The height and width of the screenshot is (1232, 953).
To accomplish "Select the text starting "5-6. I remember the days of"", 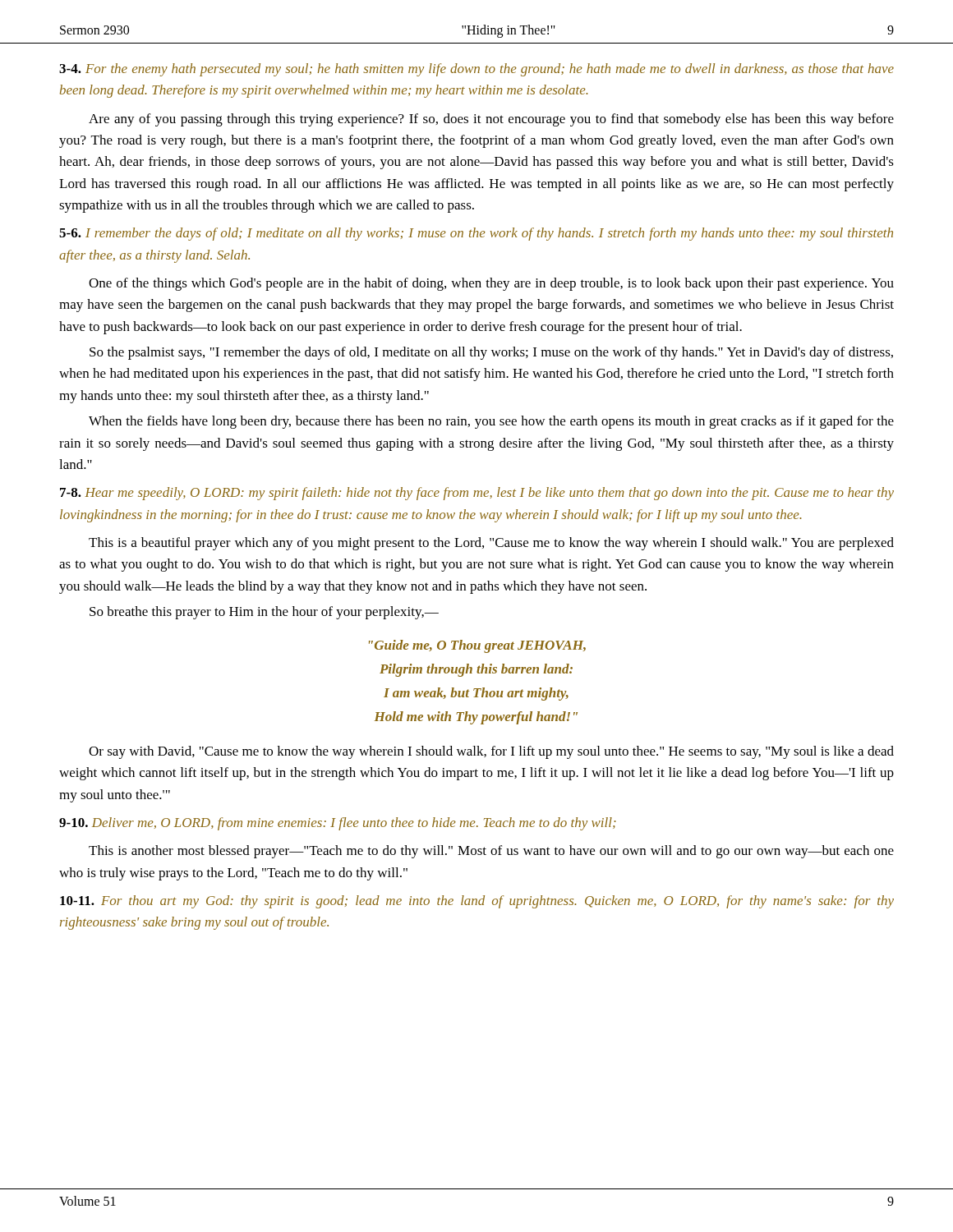I will coord(476,245).
